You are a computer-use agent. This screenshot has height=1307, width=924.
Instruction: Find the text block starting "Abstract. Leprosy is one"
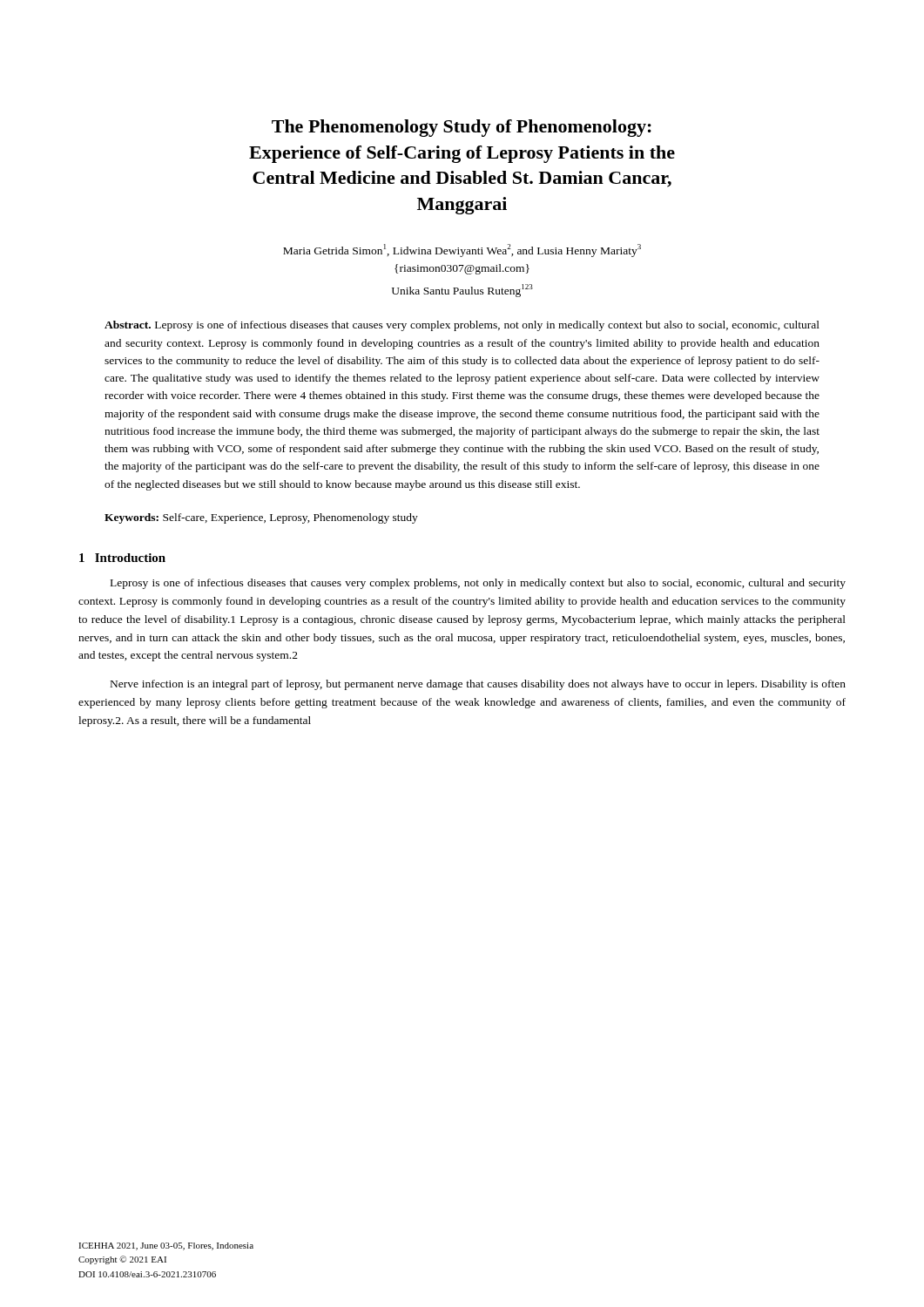462,405
